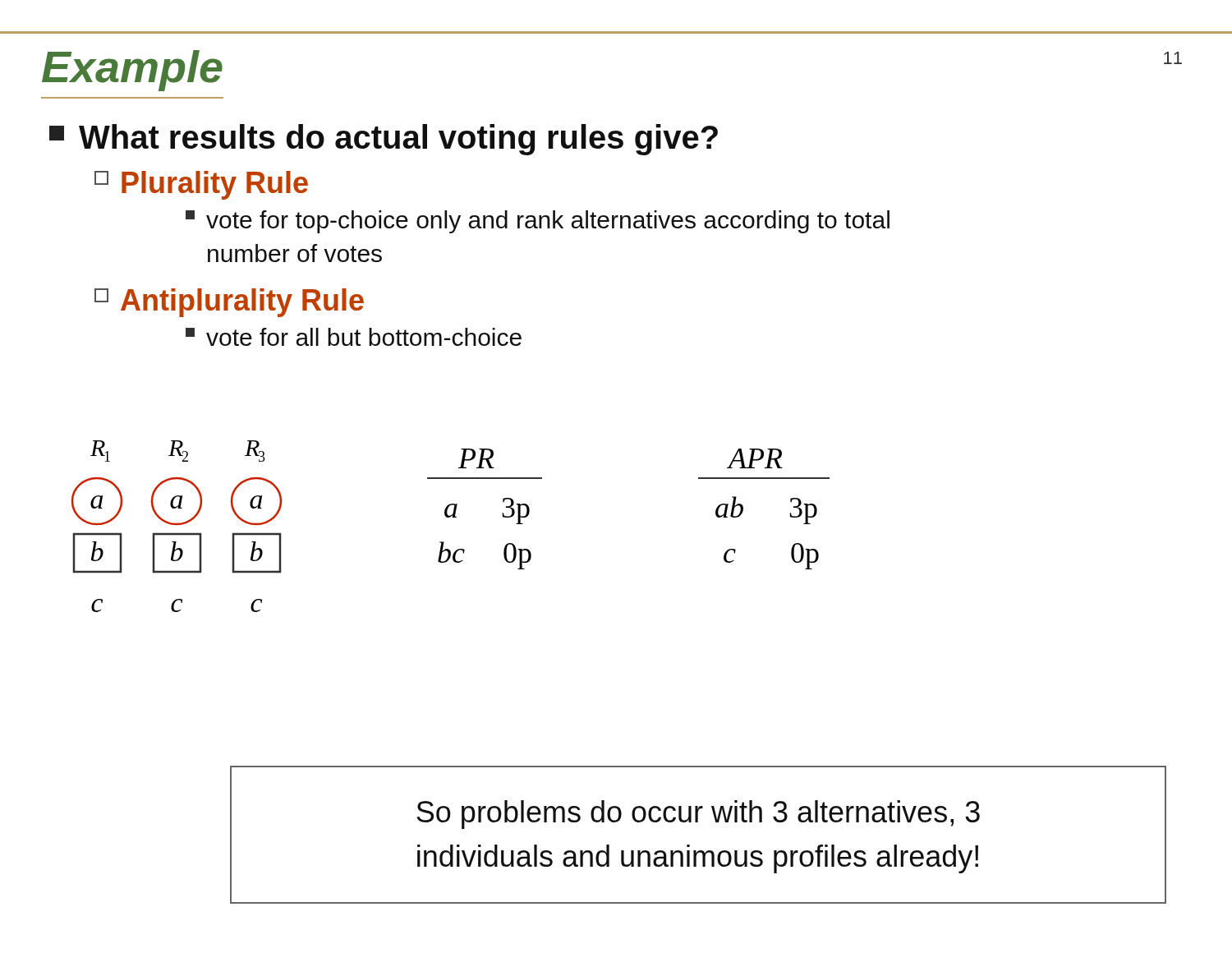Click on the passage starting "vote for all but bottom-choice"
Screen dimensions: 953x1232
(x=364, y=337)
